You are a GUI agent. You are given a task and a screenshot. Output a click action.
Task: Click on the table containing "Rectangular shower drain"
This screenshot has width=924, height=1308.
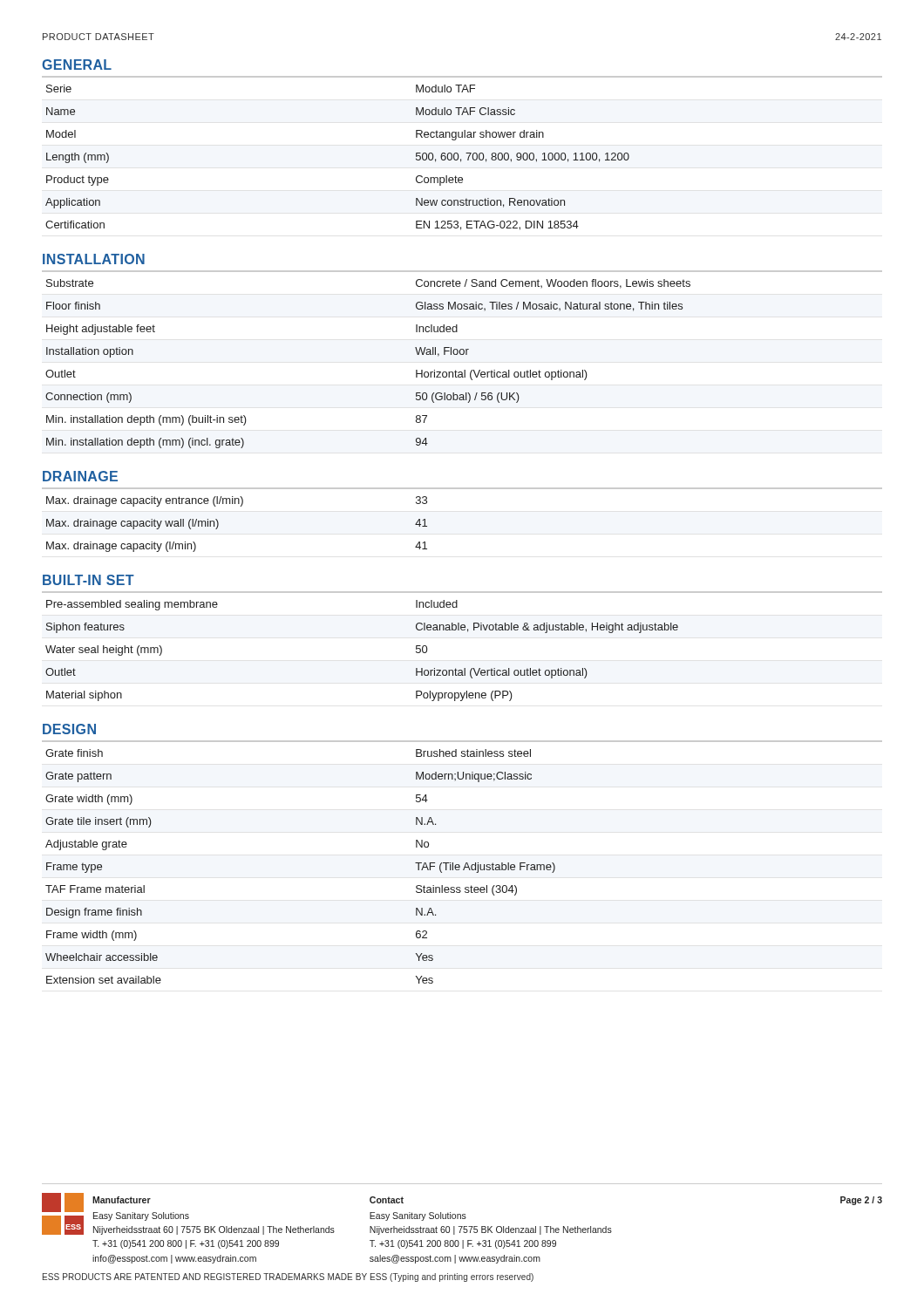[462, 157]
